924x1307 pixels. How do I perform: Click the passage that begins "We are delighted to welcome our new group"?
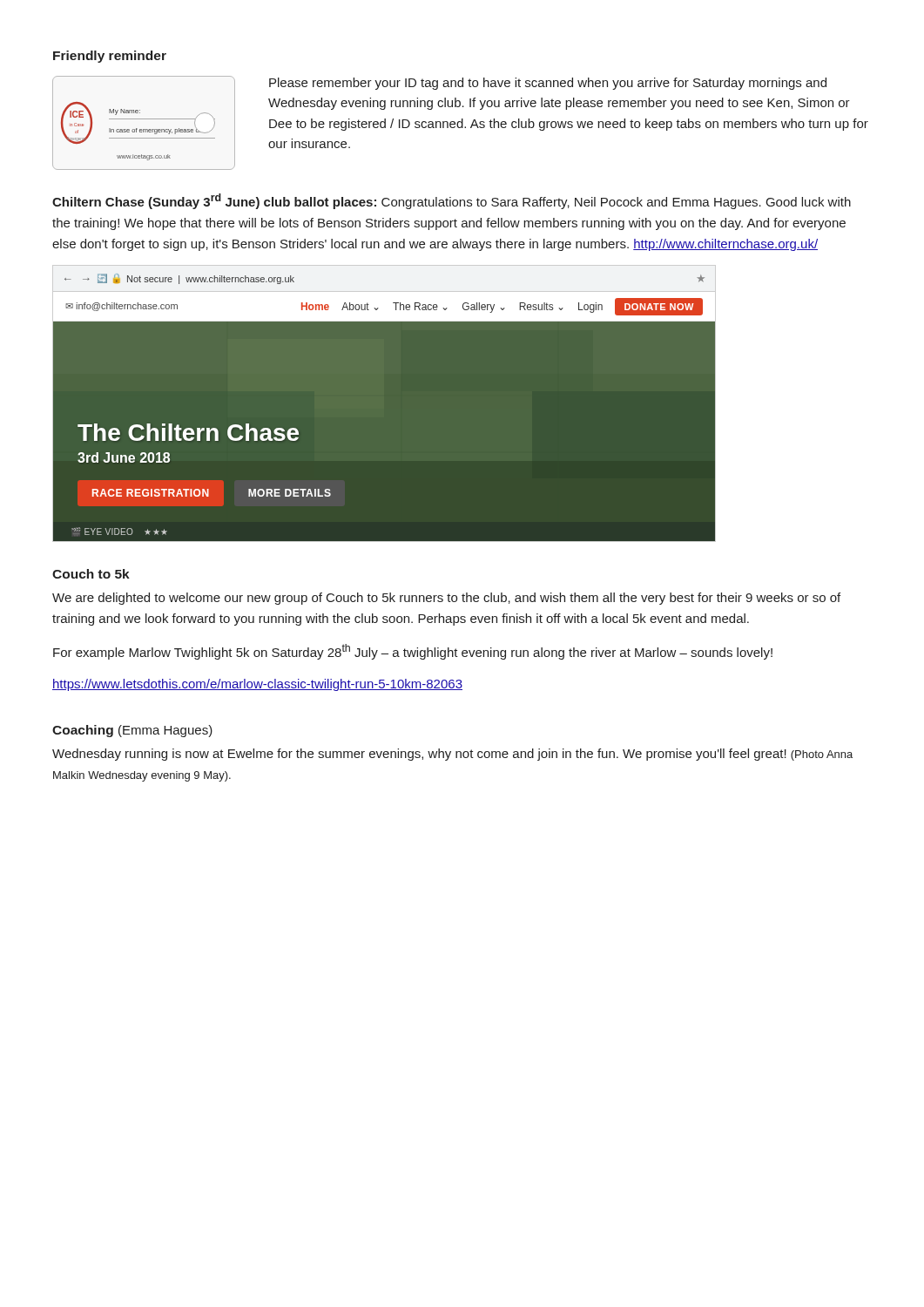coord(446,608)
